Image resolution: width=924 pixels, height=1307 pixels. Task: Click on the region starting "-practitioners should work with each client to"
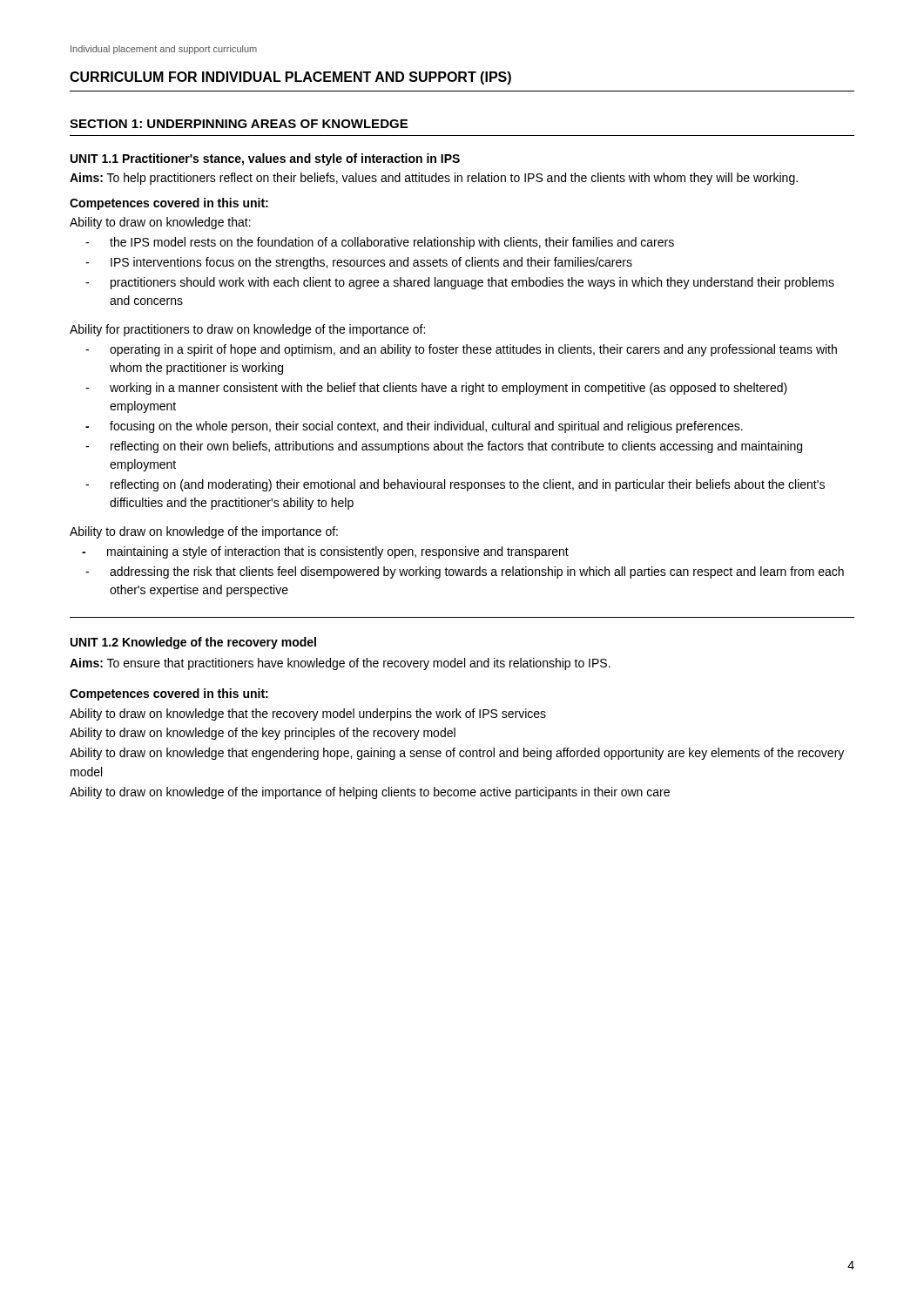click(462, 292)
